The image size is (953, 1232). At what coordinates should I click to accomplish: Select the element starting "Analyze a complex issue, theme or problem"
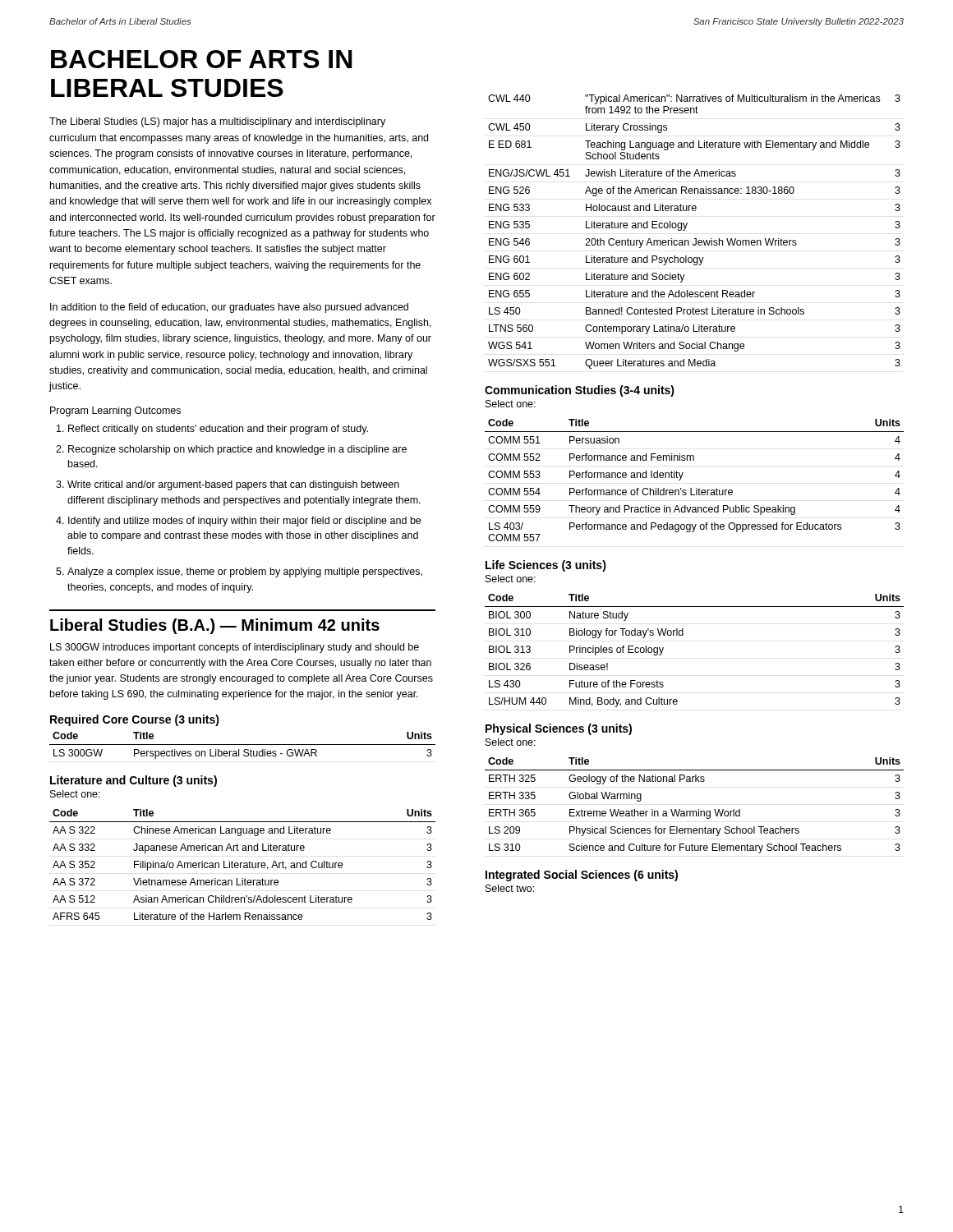coord(245,579)
